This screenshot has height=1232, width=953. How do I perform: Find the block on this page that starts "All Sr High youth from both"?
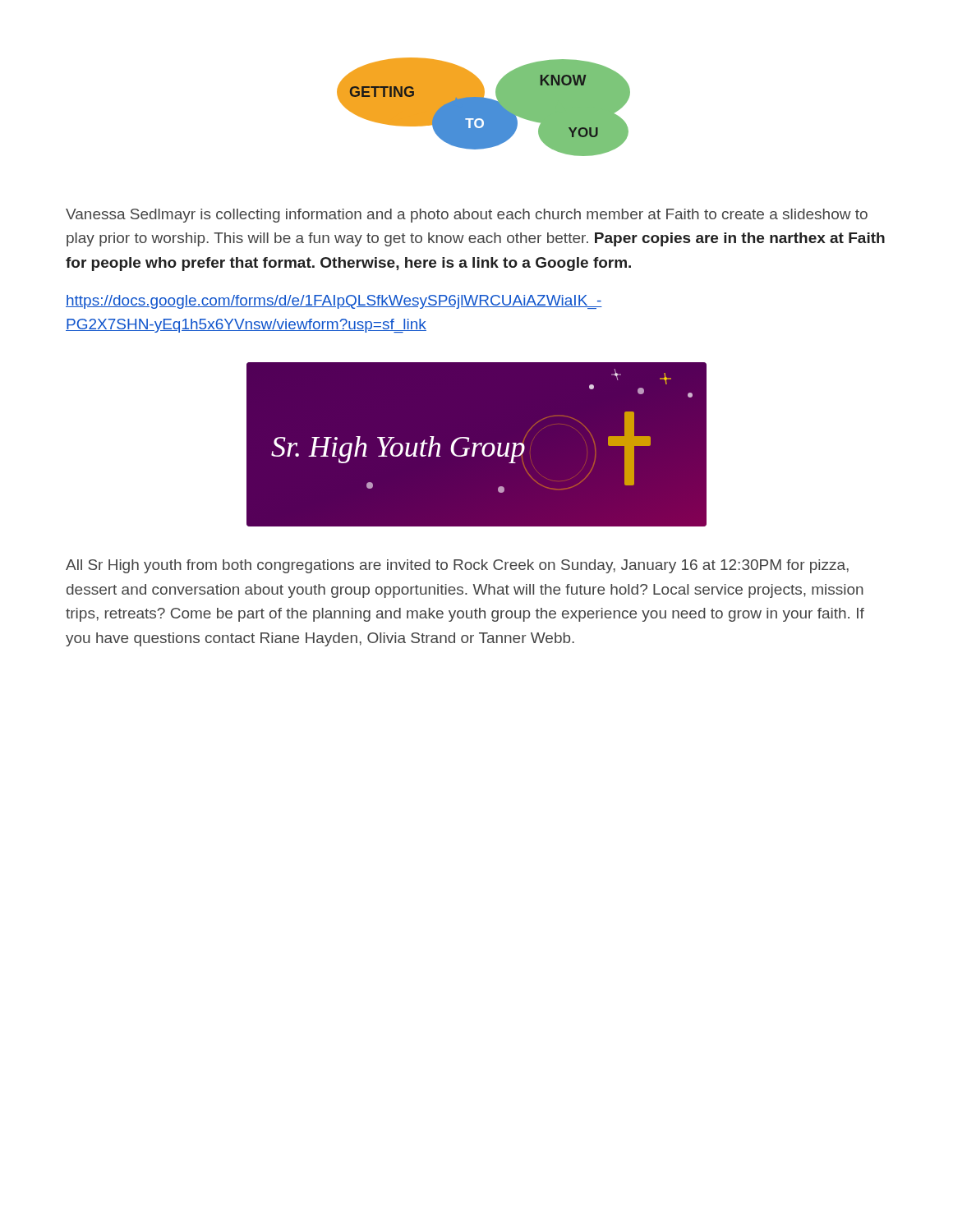(465, 601)
